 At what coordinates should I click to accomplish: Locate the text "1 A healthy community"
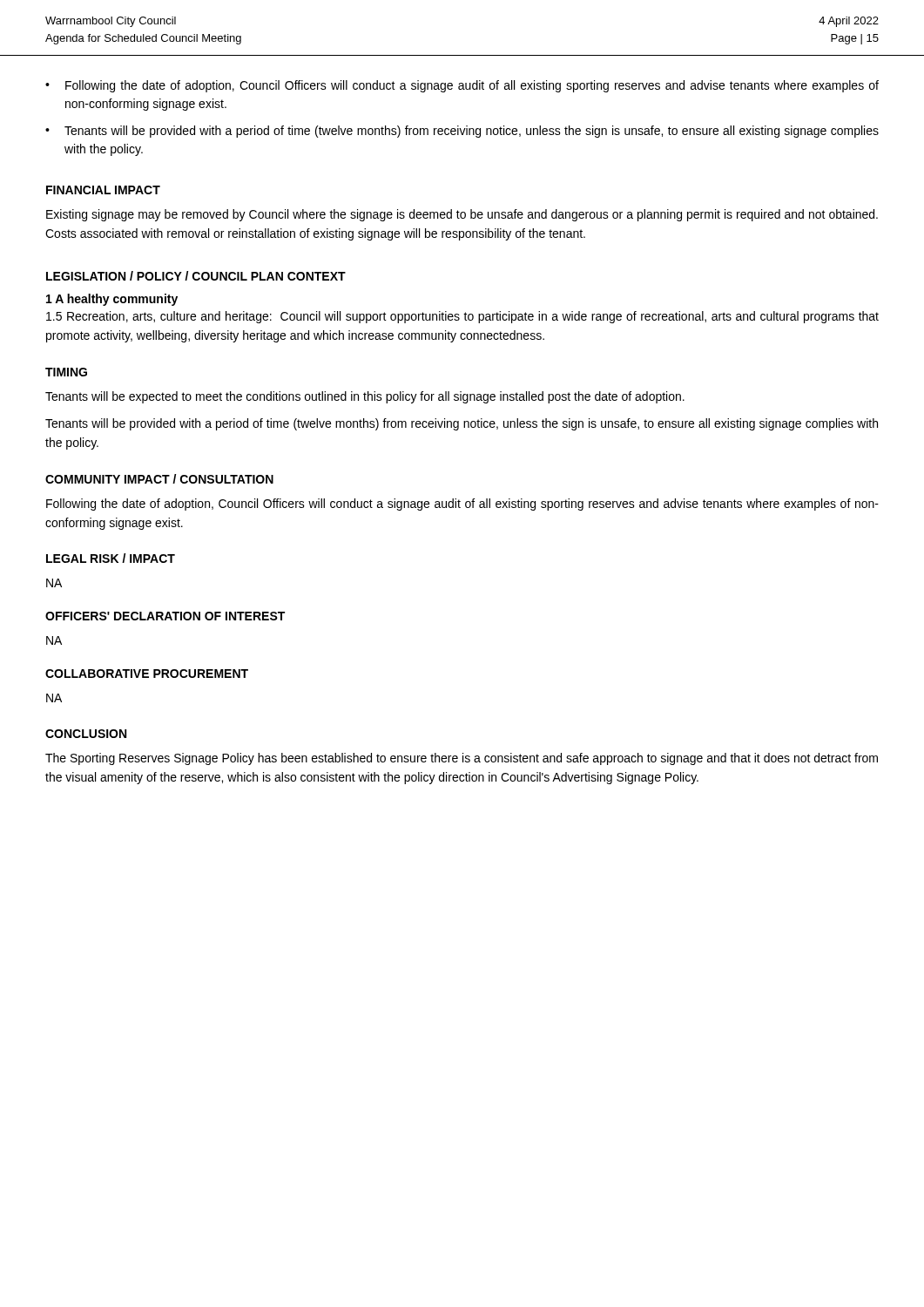point(112,299)
